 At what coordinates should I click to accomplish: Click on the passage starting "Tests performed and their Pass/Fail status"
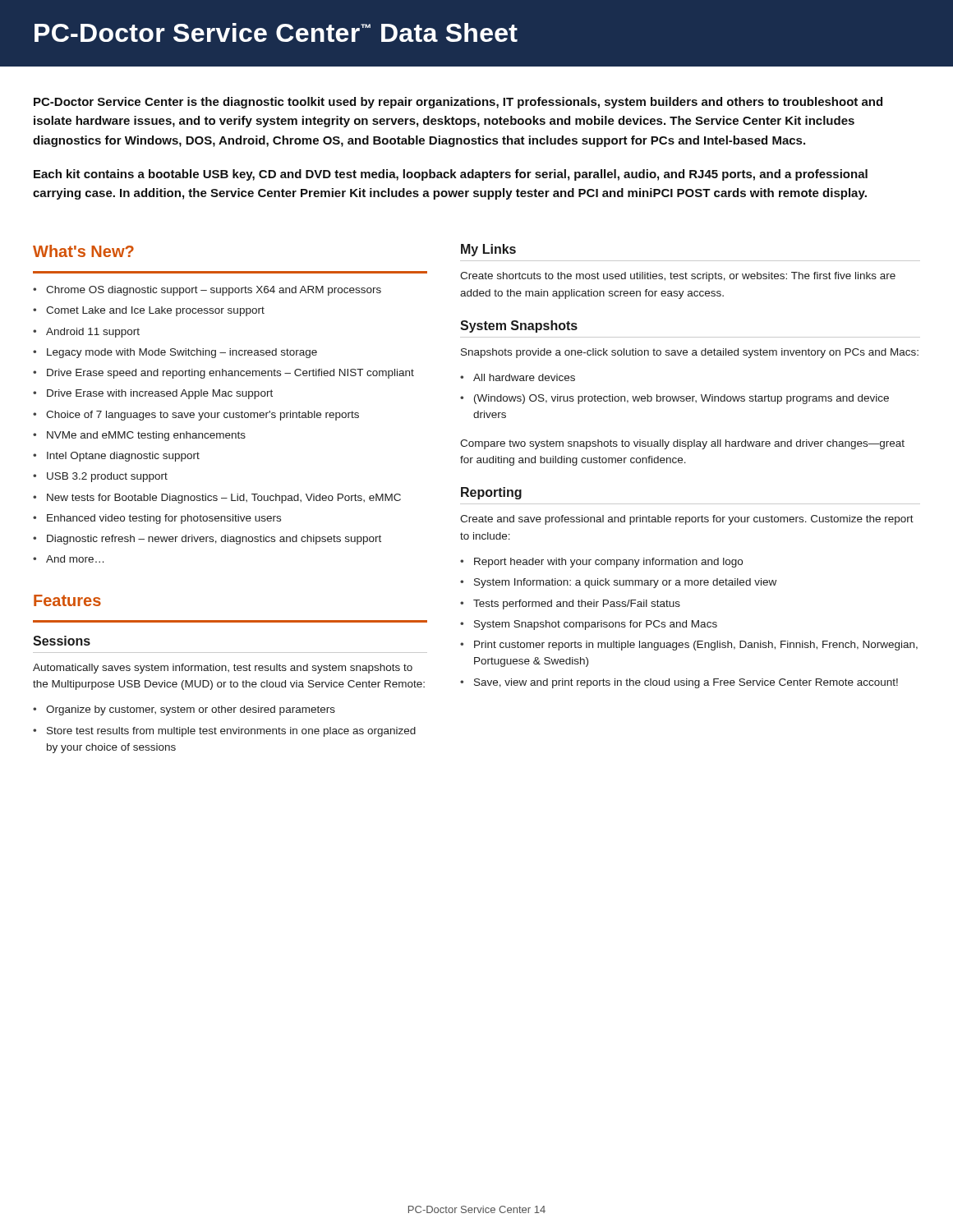690,603
